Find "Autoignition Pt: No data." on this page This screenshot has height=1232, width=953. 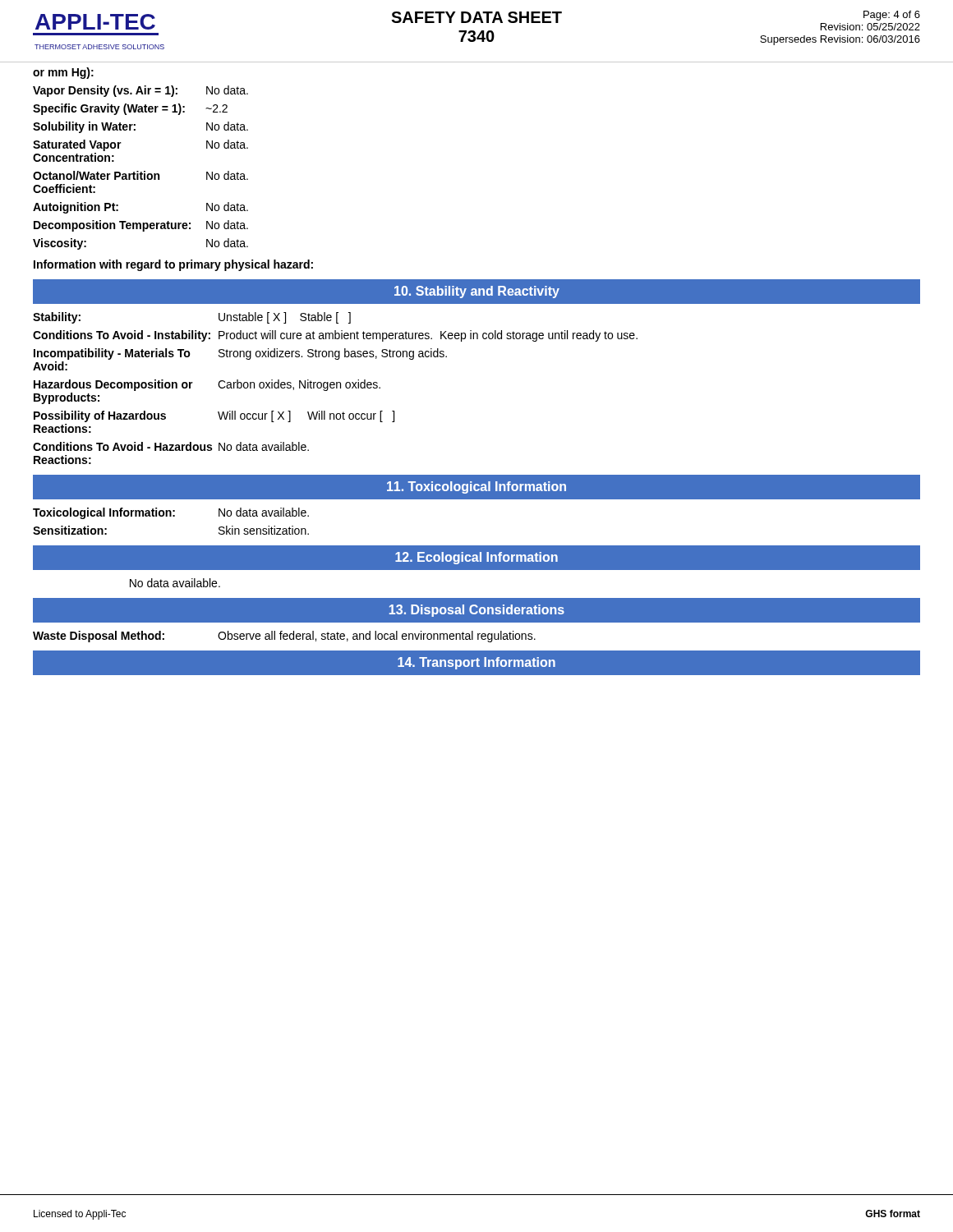click(78, 207)
